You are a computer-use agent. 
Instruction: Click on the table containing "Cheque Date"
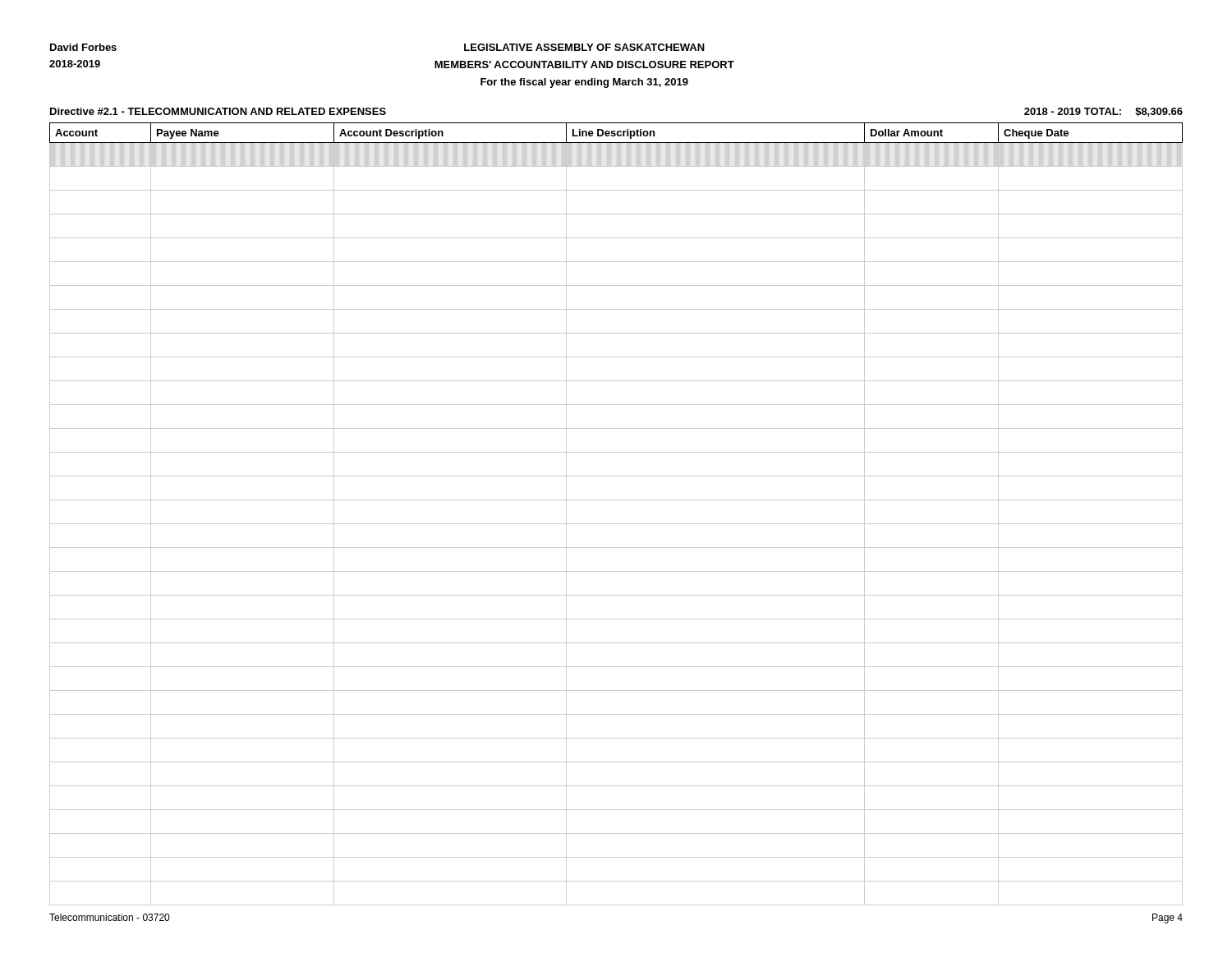tap(616, 514)
